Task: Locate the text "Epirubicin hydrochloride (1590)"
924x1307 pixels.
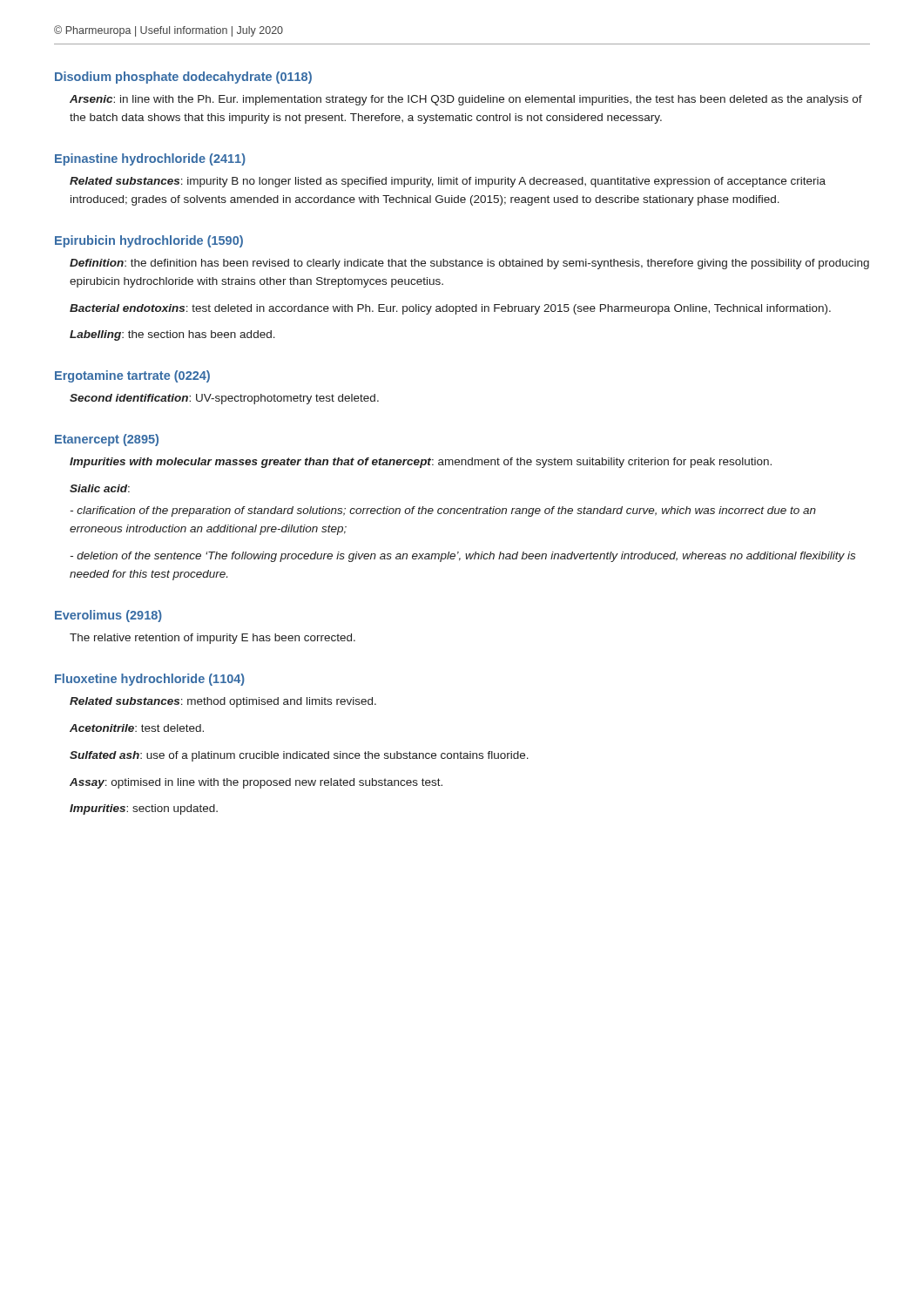Action: 149,240
